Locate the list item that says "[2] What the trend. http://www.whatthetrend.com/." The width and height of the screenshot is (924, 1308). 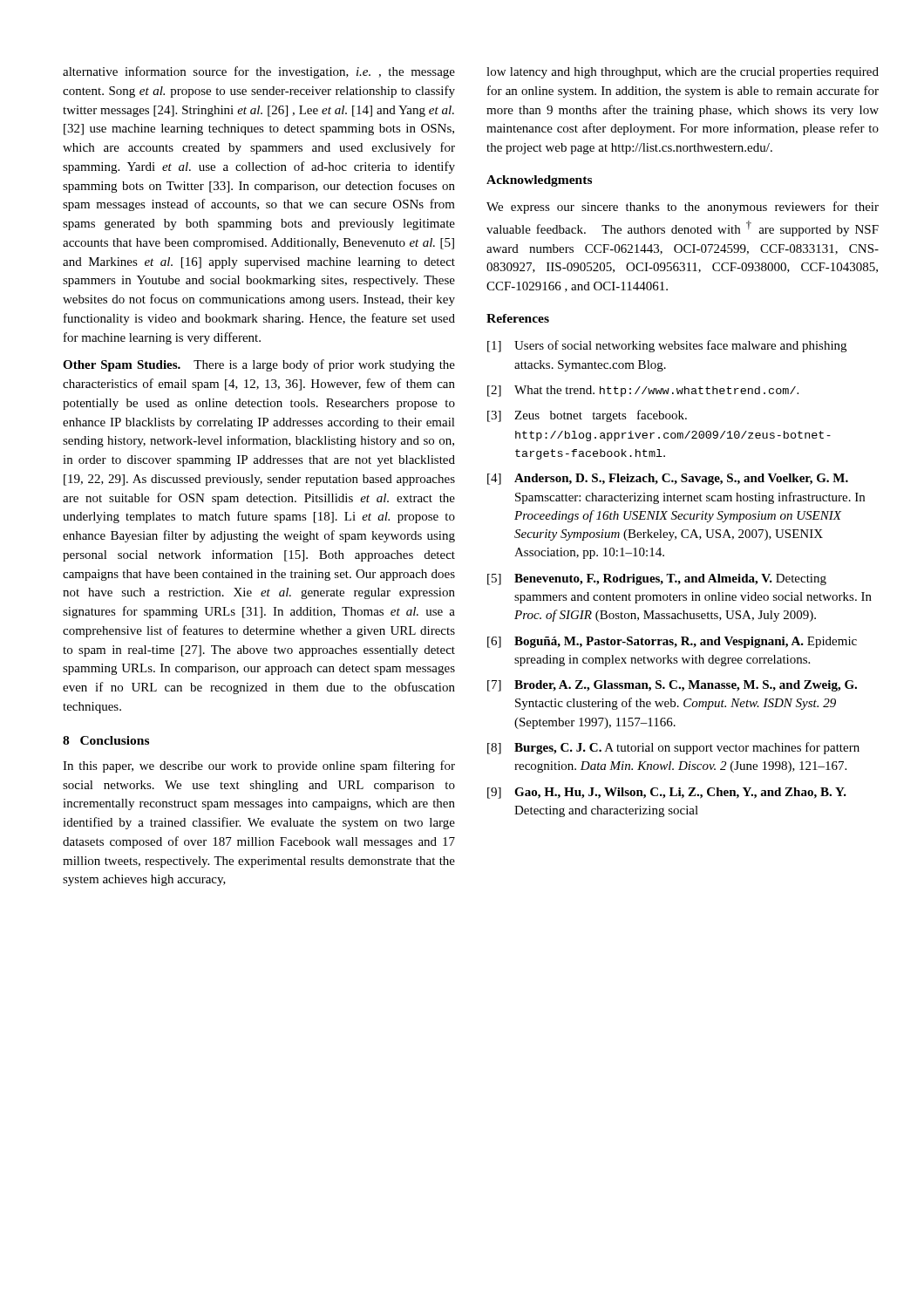(x=683, y=390)
